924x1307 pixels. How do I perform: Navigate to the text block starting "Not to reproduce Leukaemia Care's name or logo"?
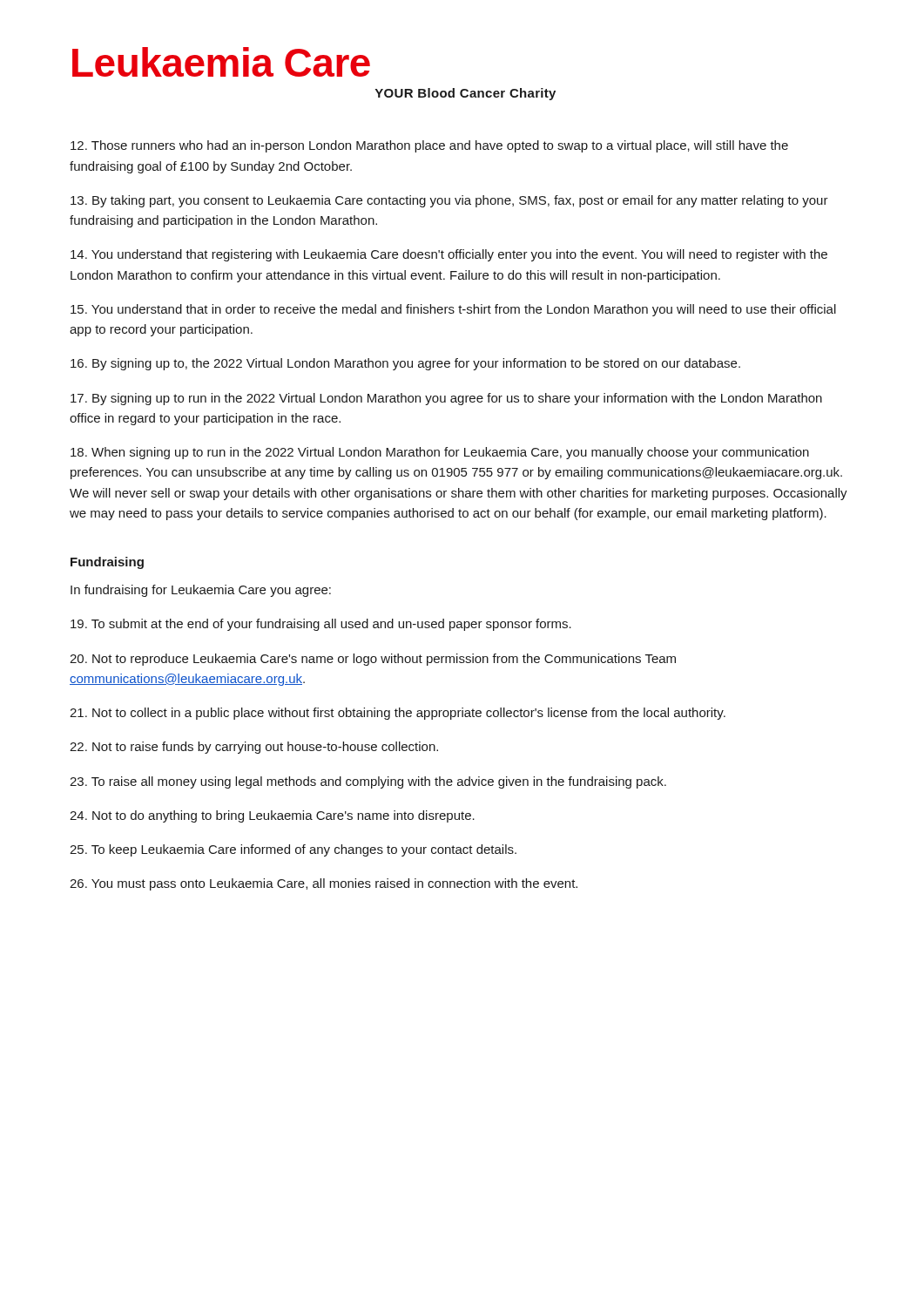373,668
